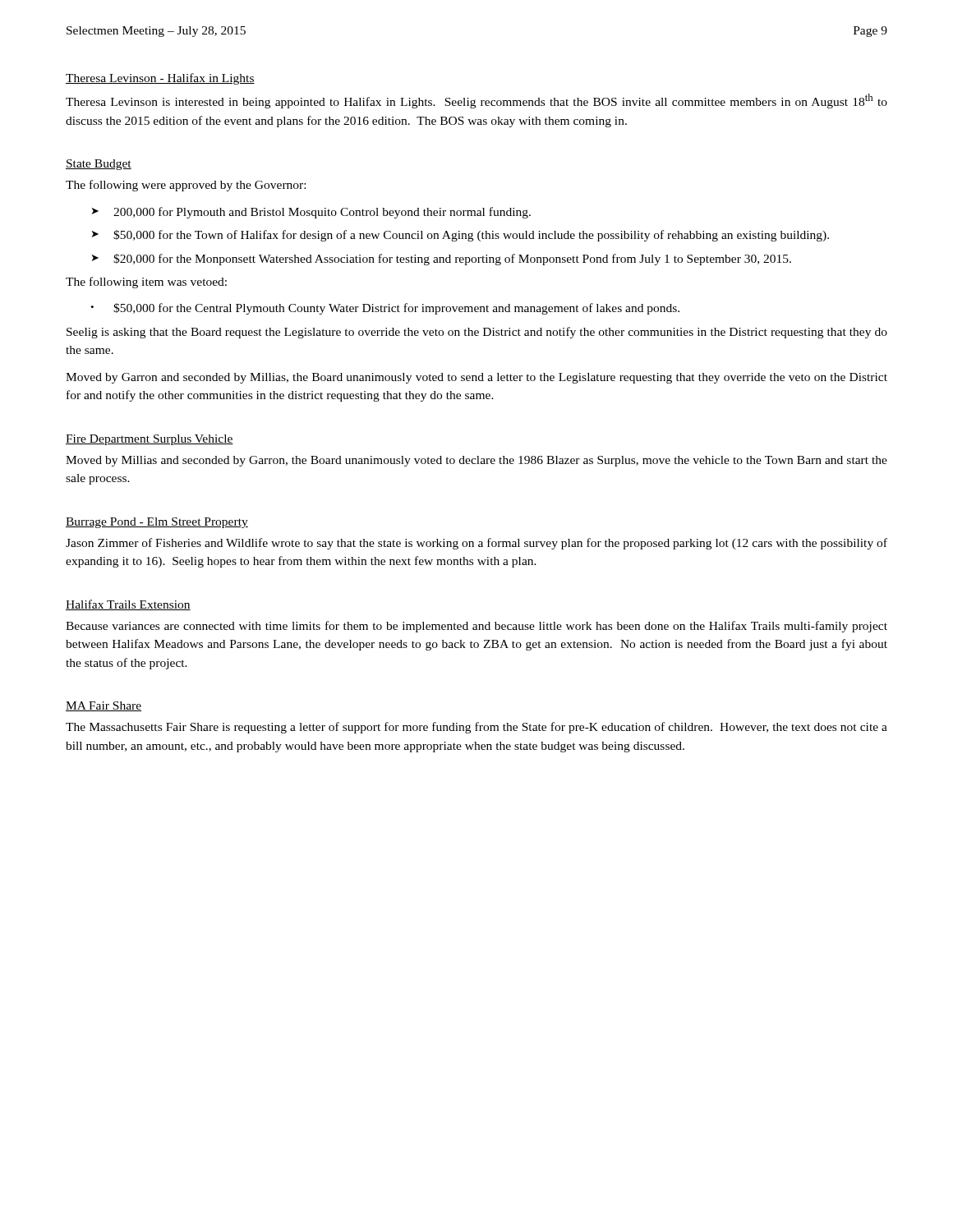
Task: Select the text block starting "Theresa Levinson is interested in being"
Action: (476, 110)
